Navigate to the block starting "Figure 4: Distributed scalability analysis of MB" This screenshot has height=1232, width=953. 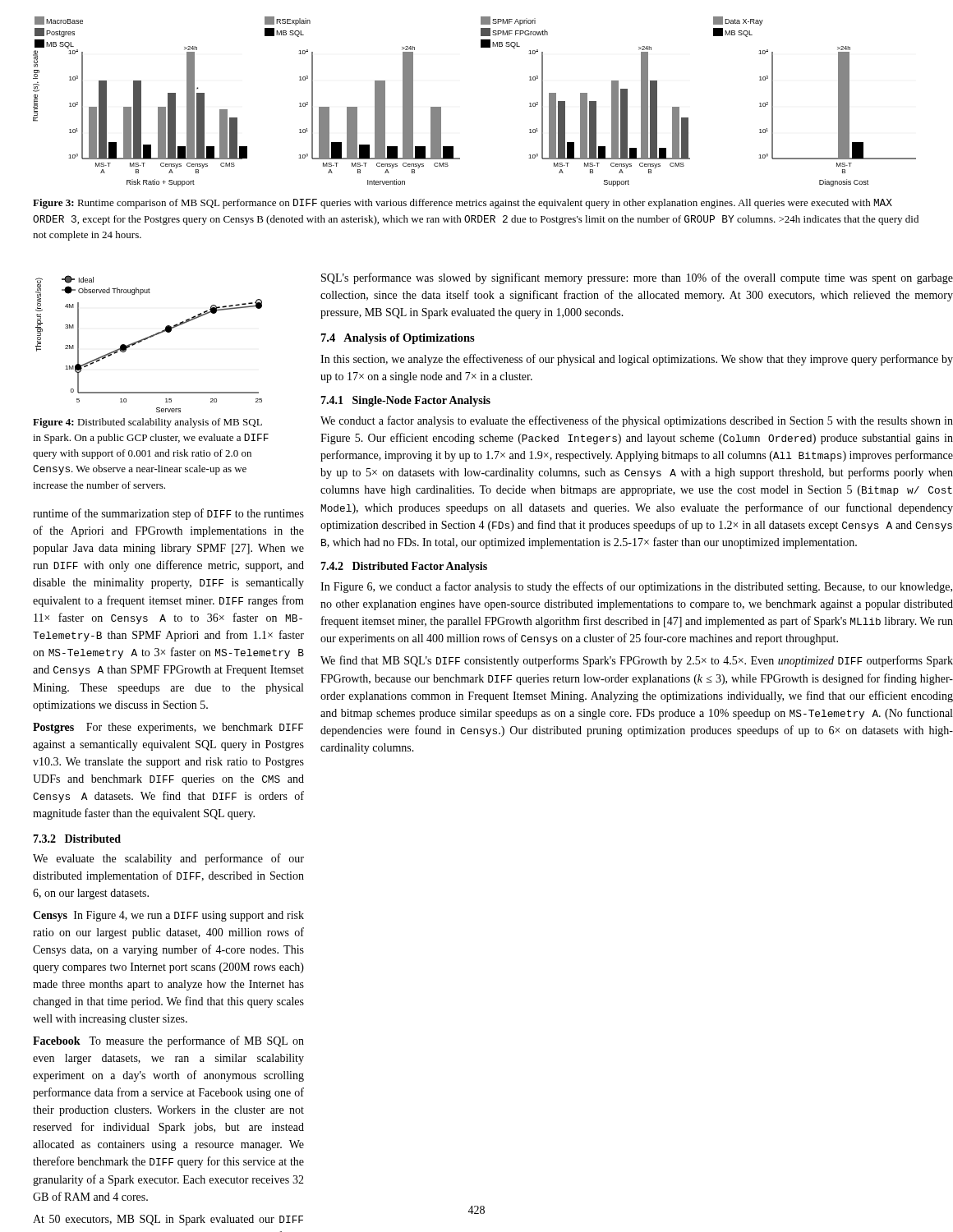pyautogui.click(x=151, y=453)
